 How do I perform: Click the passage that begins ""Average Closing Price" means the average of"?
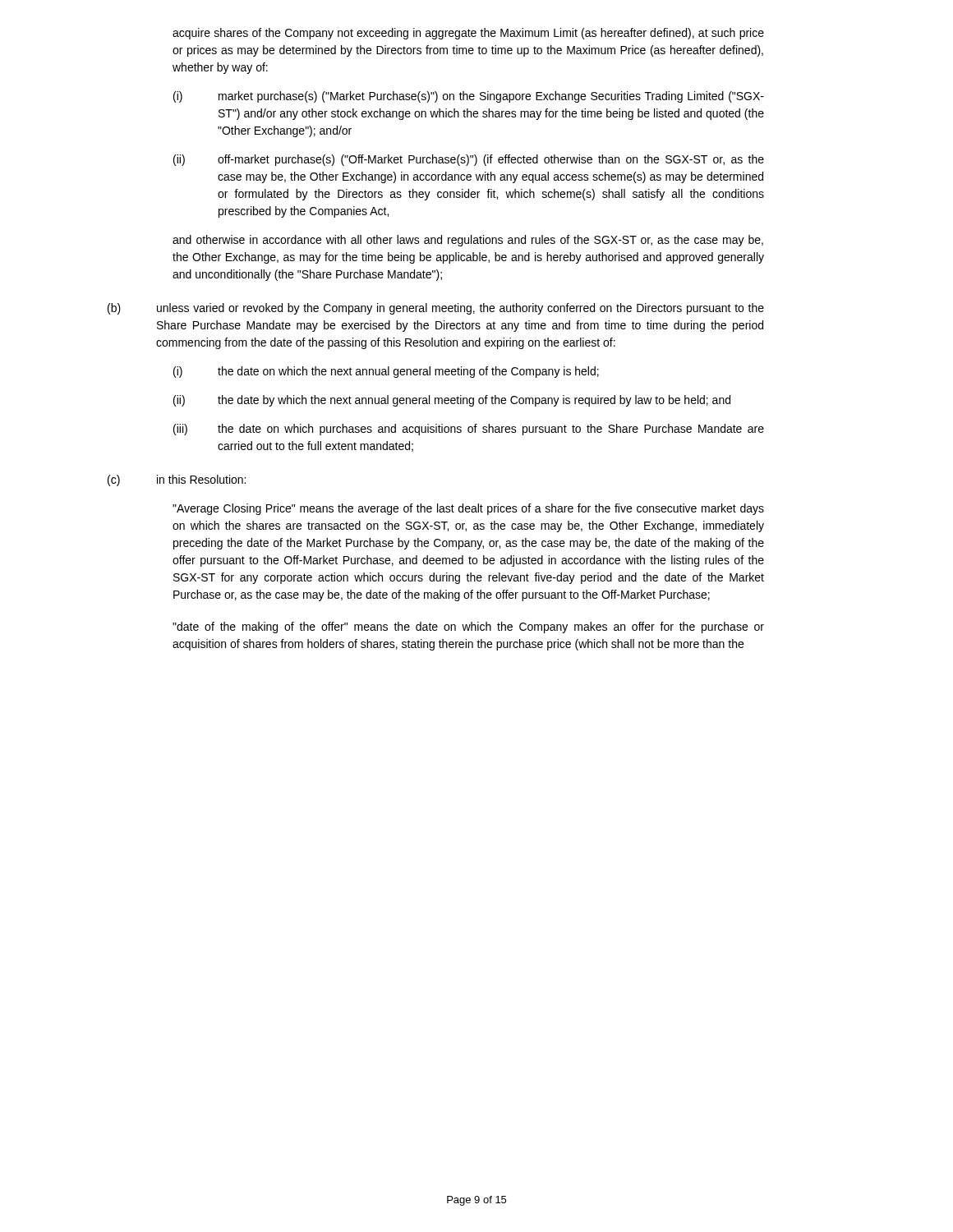[x=468, y=552]
